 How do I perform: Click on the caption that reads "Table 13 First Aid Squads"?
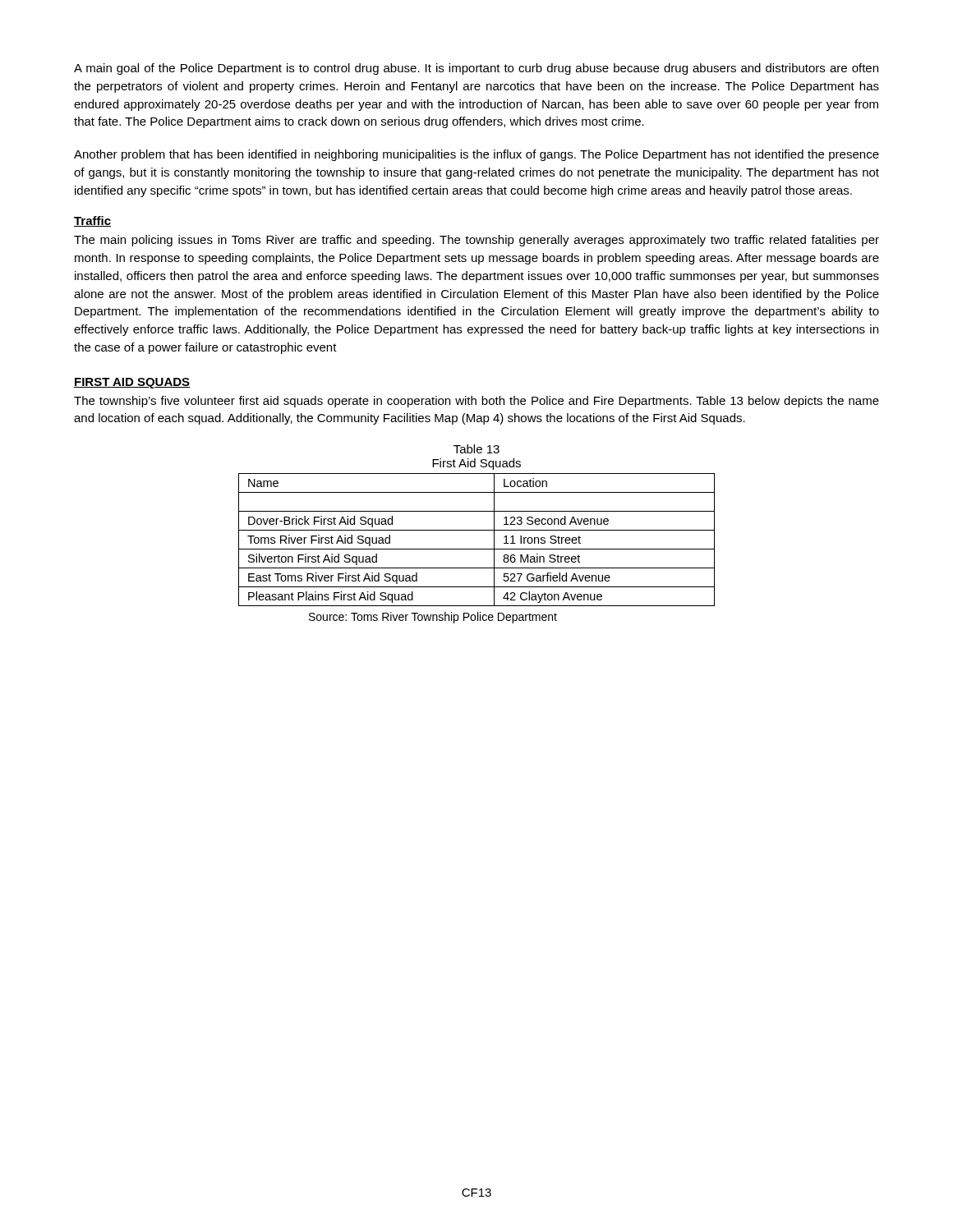[x=476, y=456]
